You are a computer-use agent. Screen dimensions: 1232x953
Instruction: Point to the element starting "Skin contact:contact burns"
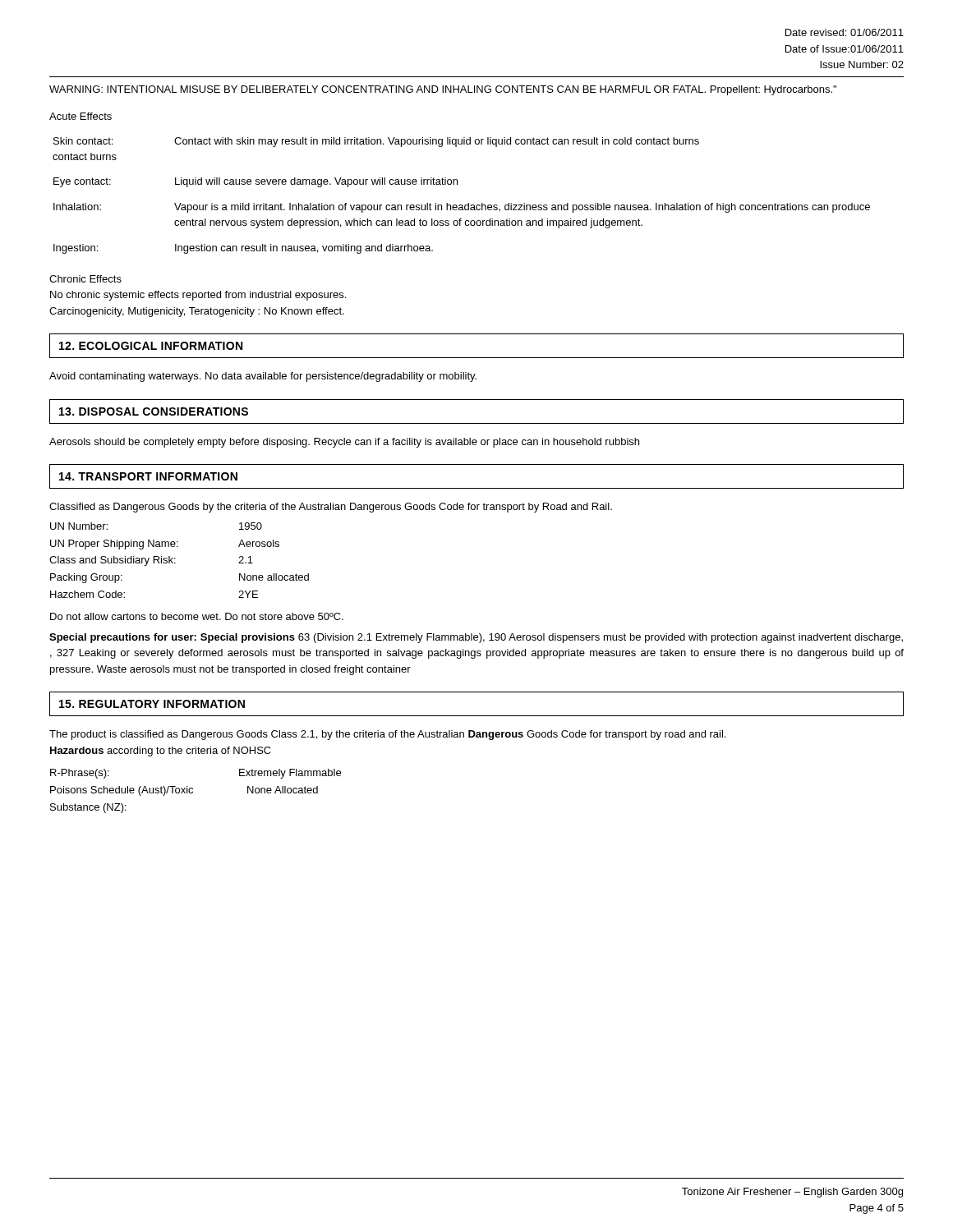click(476, 197)
